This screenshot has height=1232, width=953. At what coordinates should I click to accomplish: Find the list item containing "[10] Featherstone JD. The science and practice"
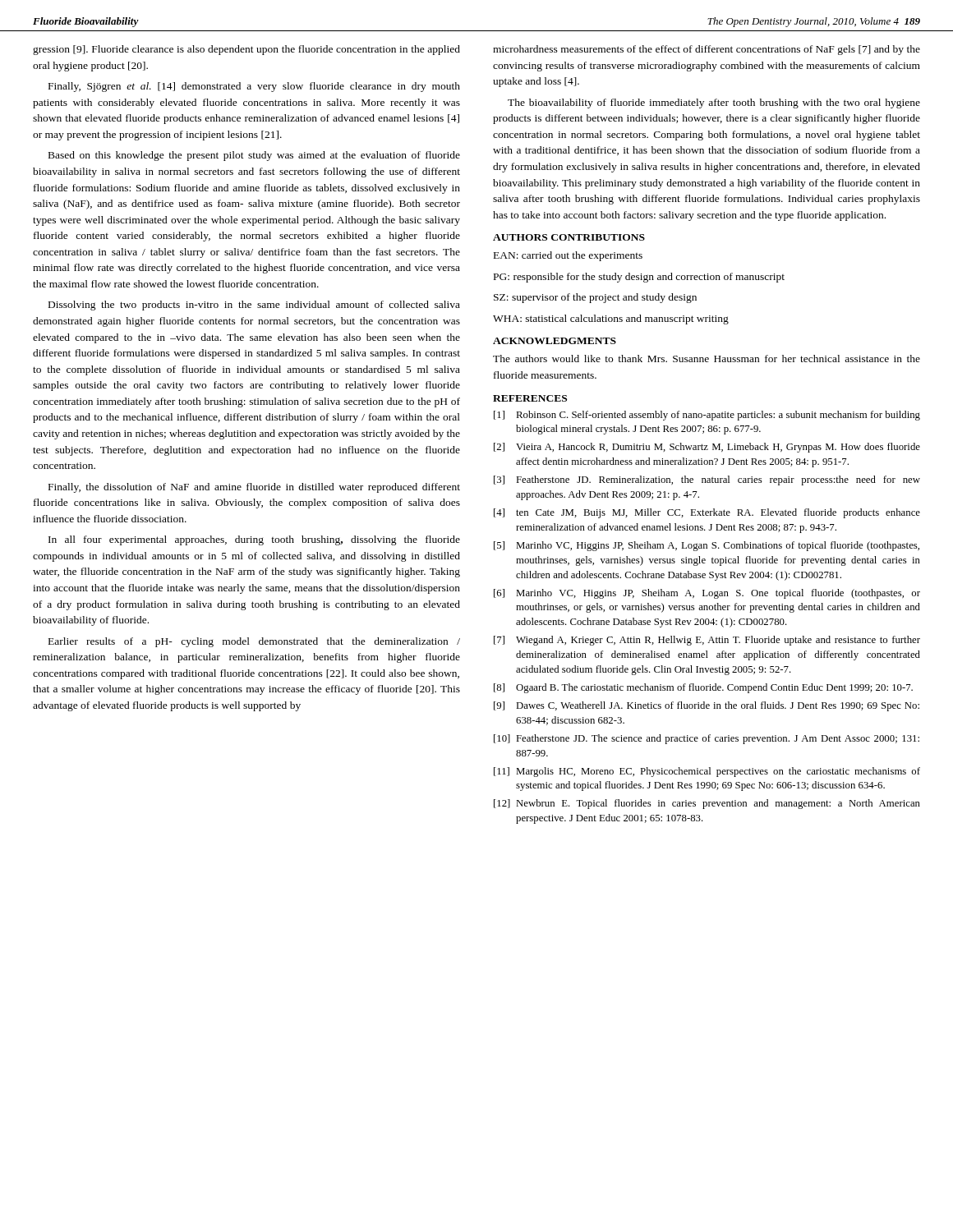click(707, 746)
